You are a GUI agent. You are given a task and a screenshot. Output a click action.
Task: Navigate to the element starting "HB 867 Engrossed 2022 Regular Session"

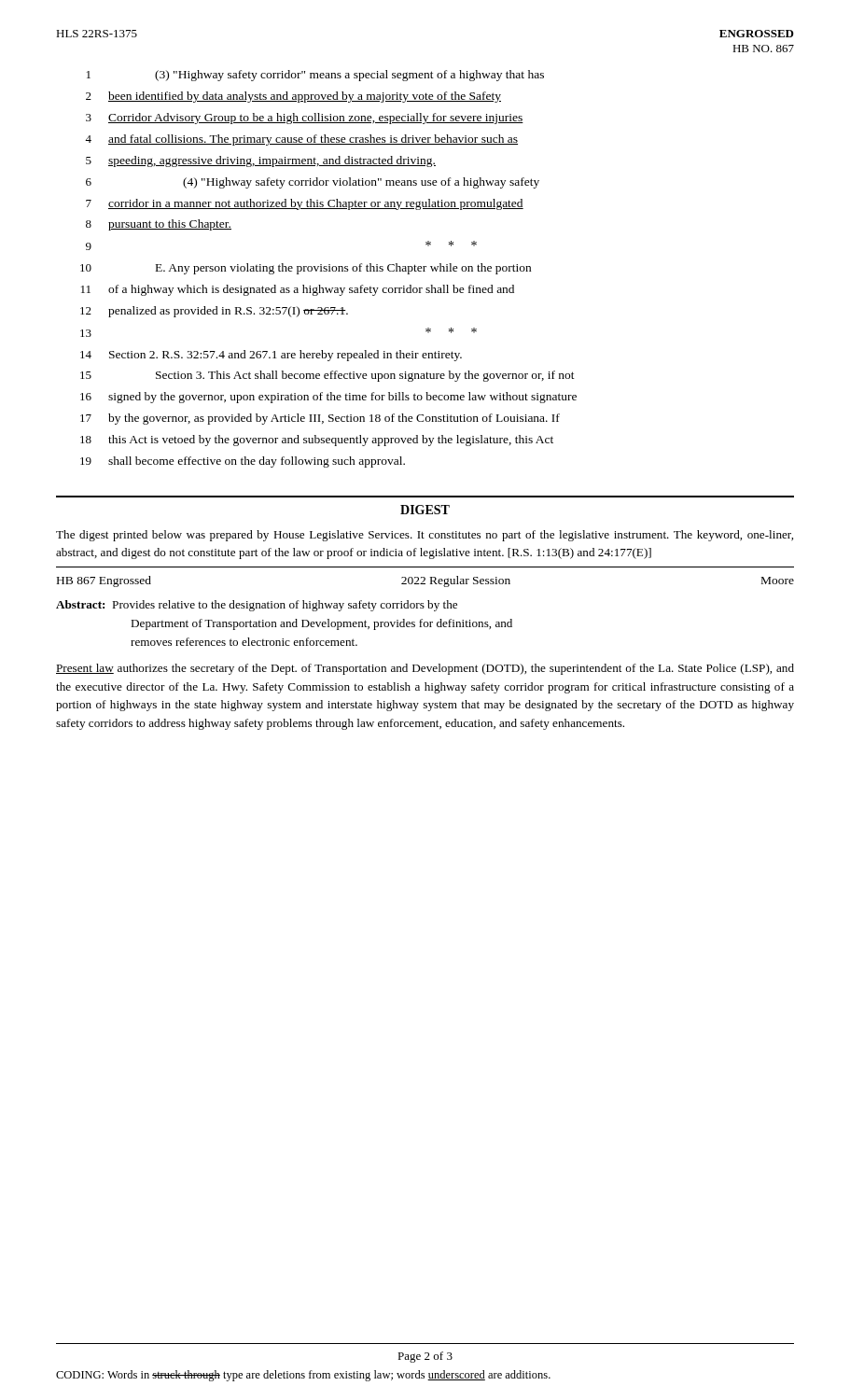[425, 581]
